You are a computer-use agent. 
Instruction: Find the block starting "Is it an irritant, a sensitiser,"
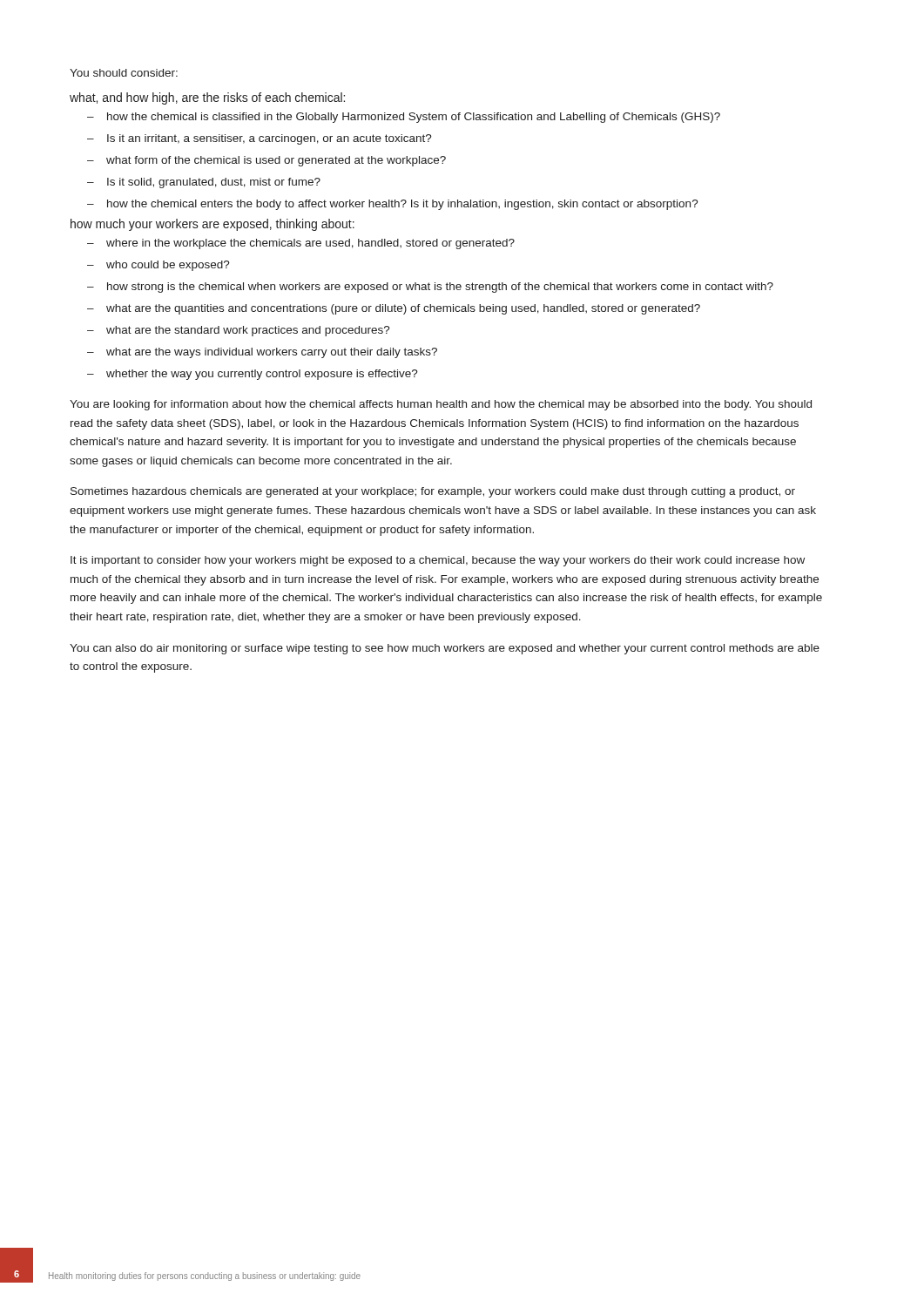pos(260,139)
